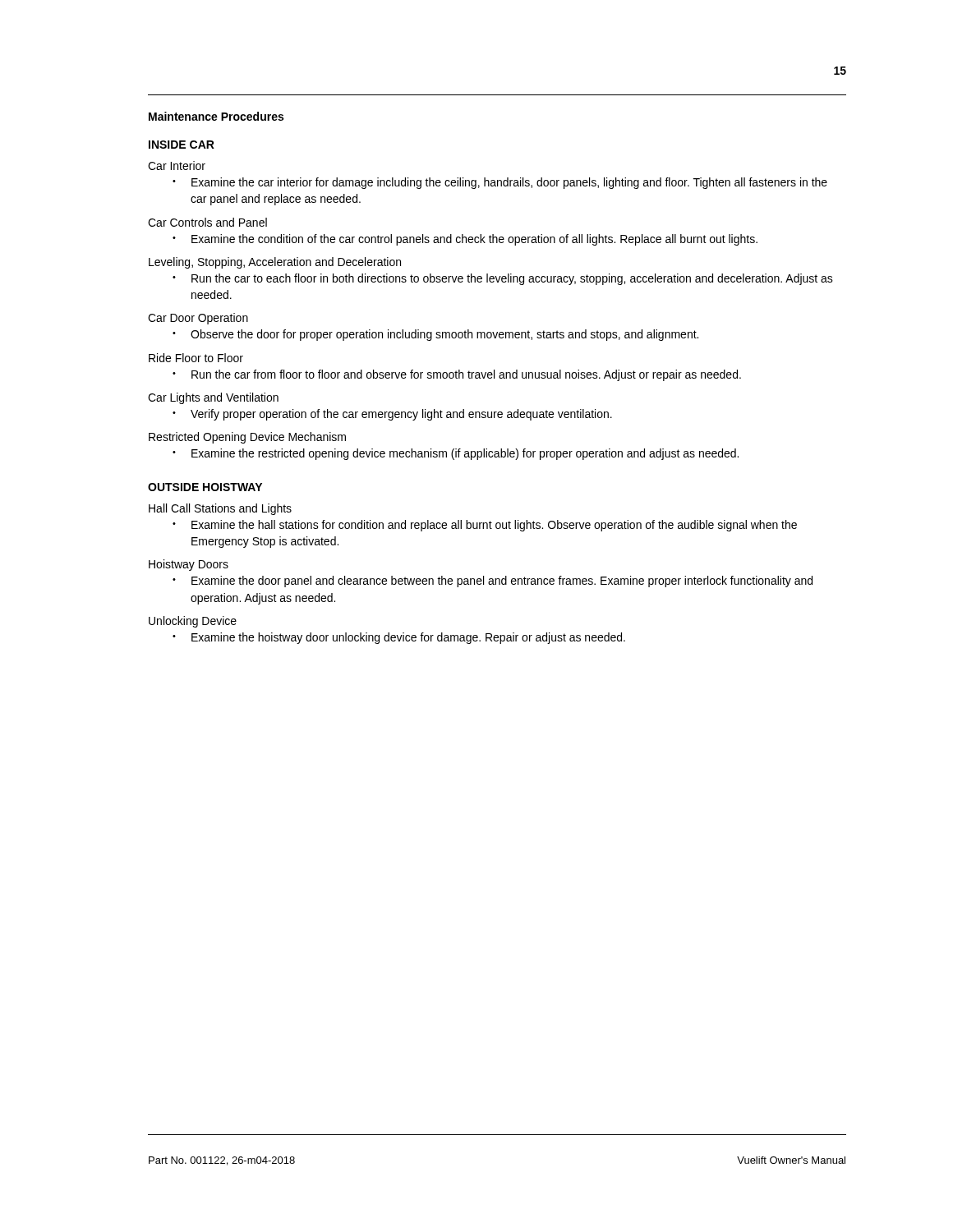Find the section header with the text "Maintenance Procedures"
This screenshot has width=953, height=1232.
tap(216, 117)
